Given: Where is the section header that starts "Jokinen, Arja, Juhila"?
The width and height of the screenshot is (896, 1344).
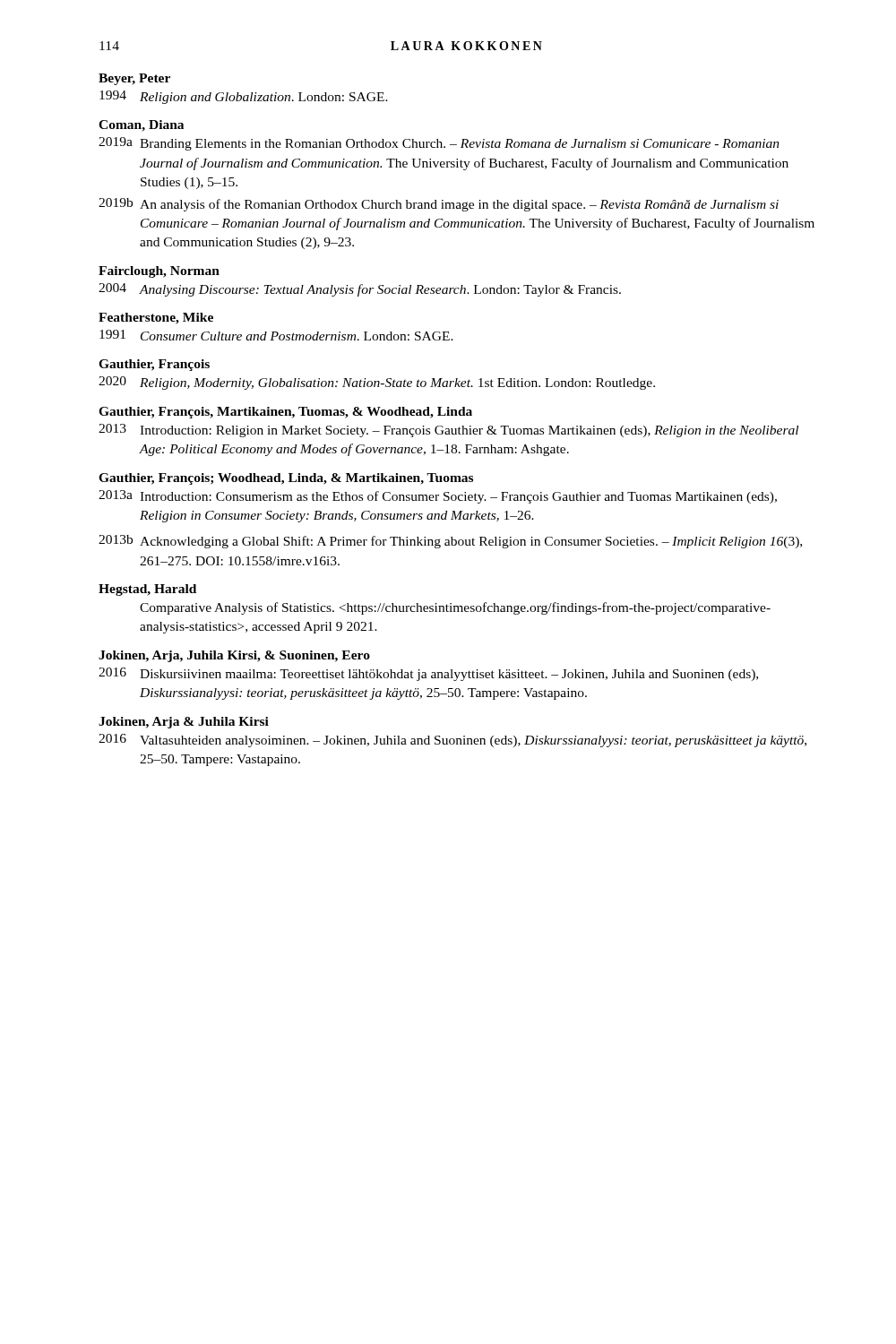Looking at the screenshot, I should point(234,654).
